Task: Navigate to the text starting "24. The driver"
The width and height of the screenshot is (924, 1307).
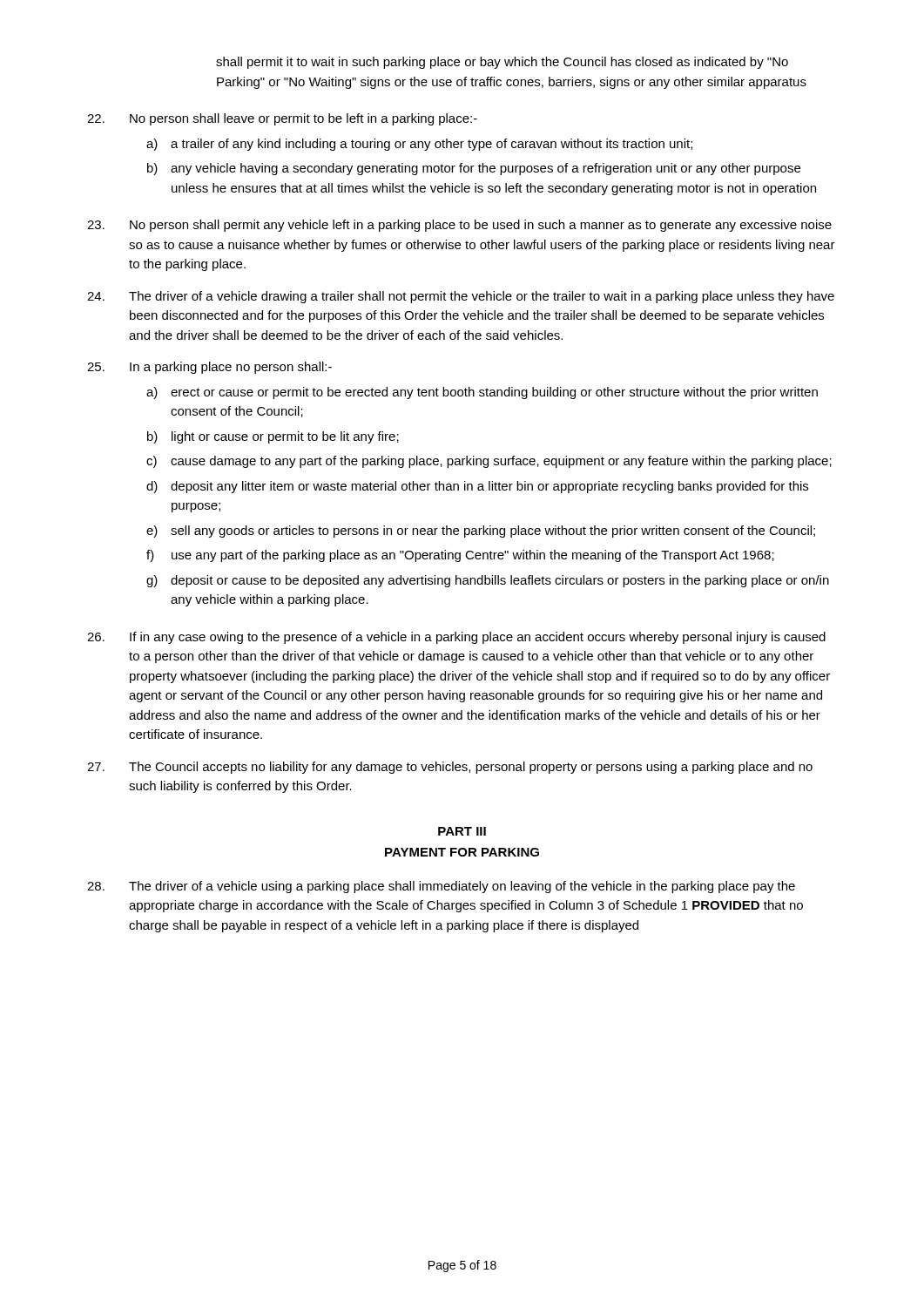Action: click(462, 316)
